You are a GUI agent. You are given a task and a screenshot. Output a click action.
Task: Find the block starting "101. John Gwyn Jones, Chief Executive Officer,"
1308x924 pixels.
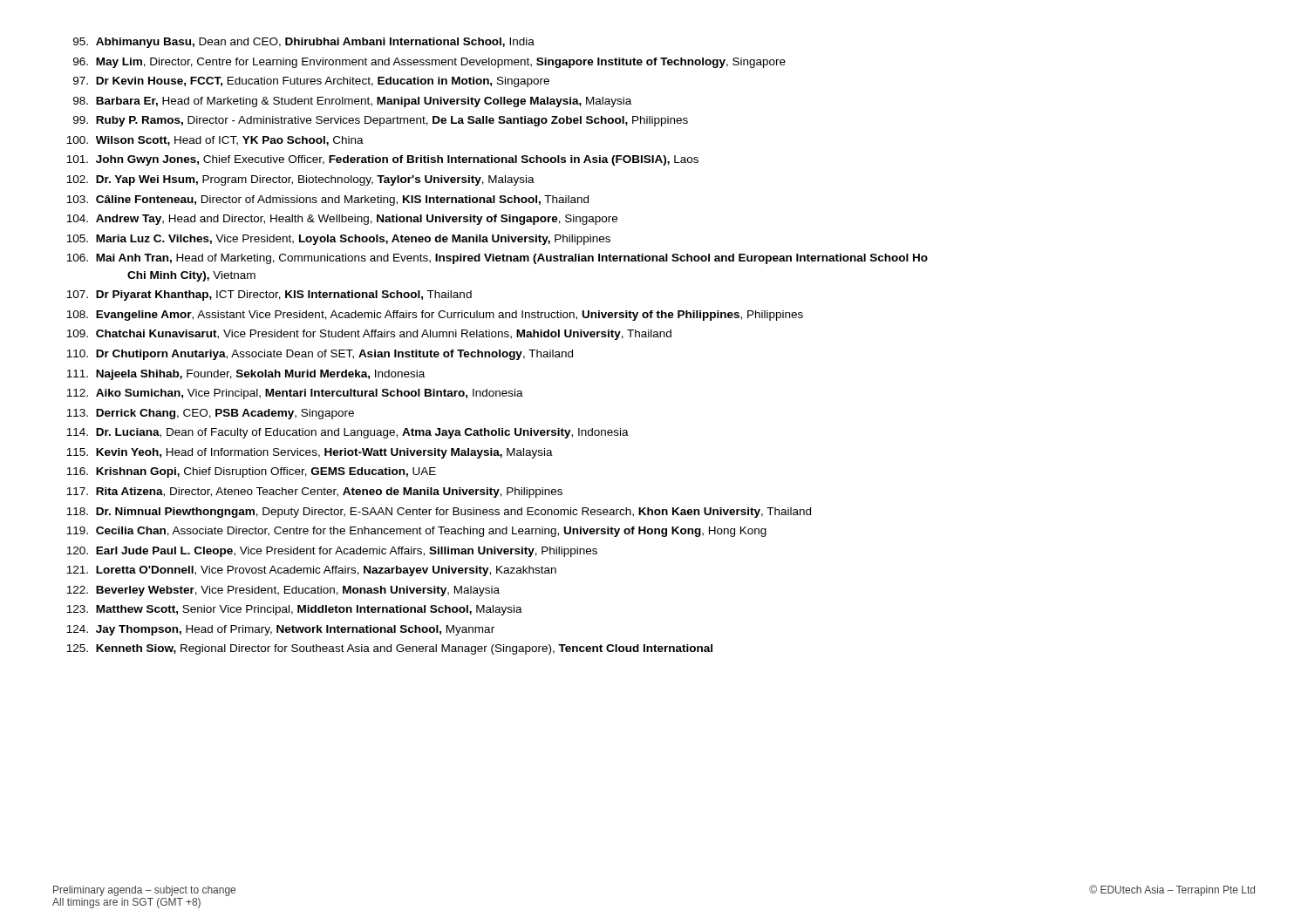point(380,160)
